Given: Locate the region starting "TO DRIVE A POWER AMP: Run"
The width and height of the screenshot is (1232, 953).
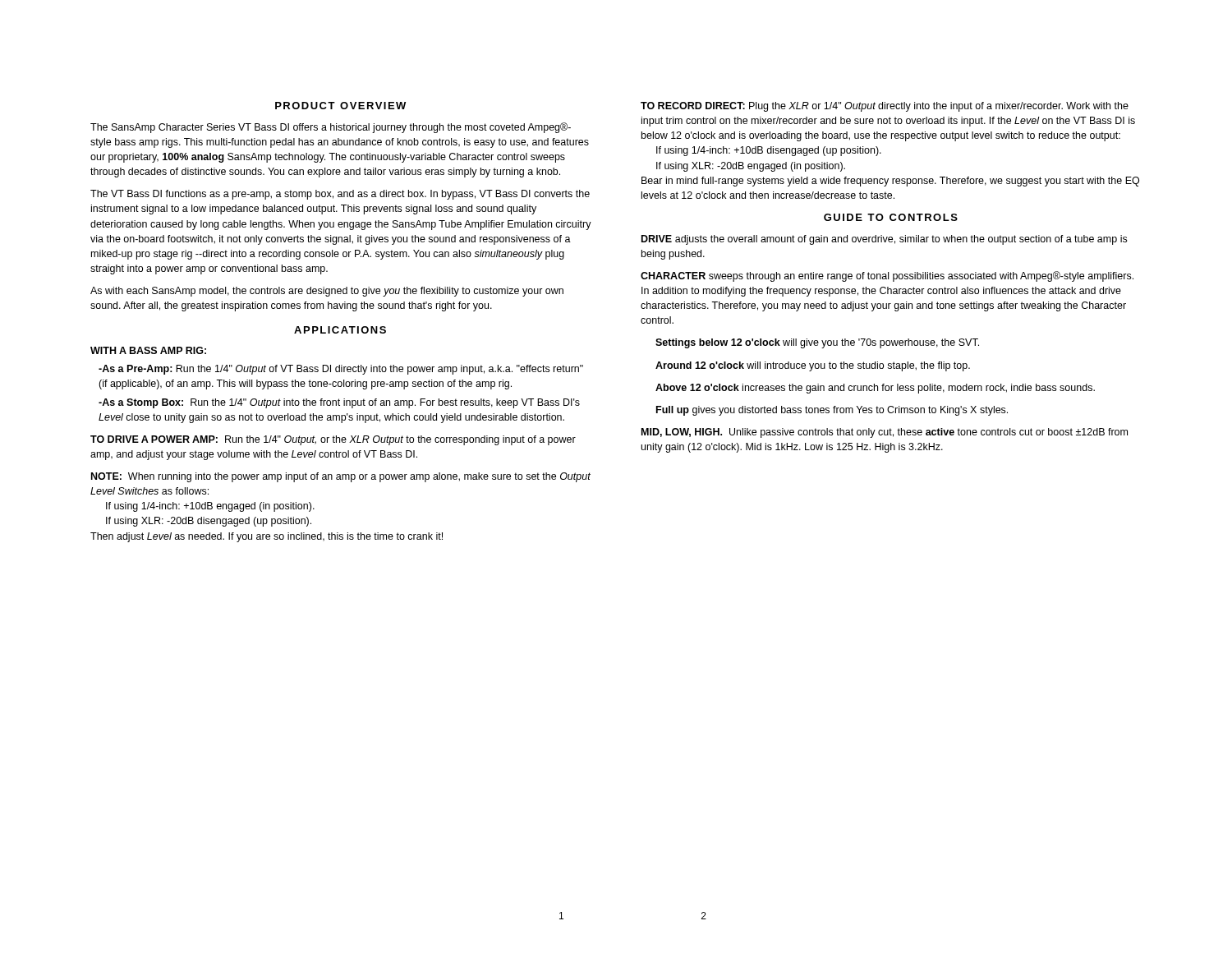Looking at the screenshot, I should 341,447.
